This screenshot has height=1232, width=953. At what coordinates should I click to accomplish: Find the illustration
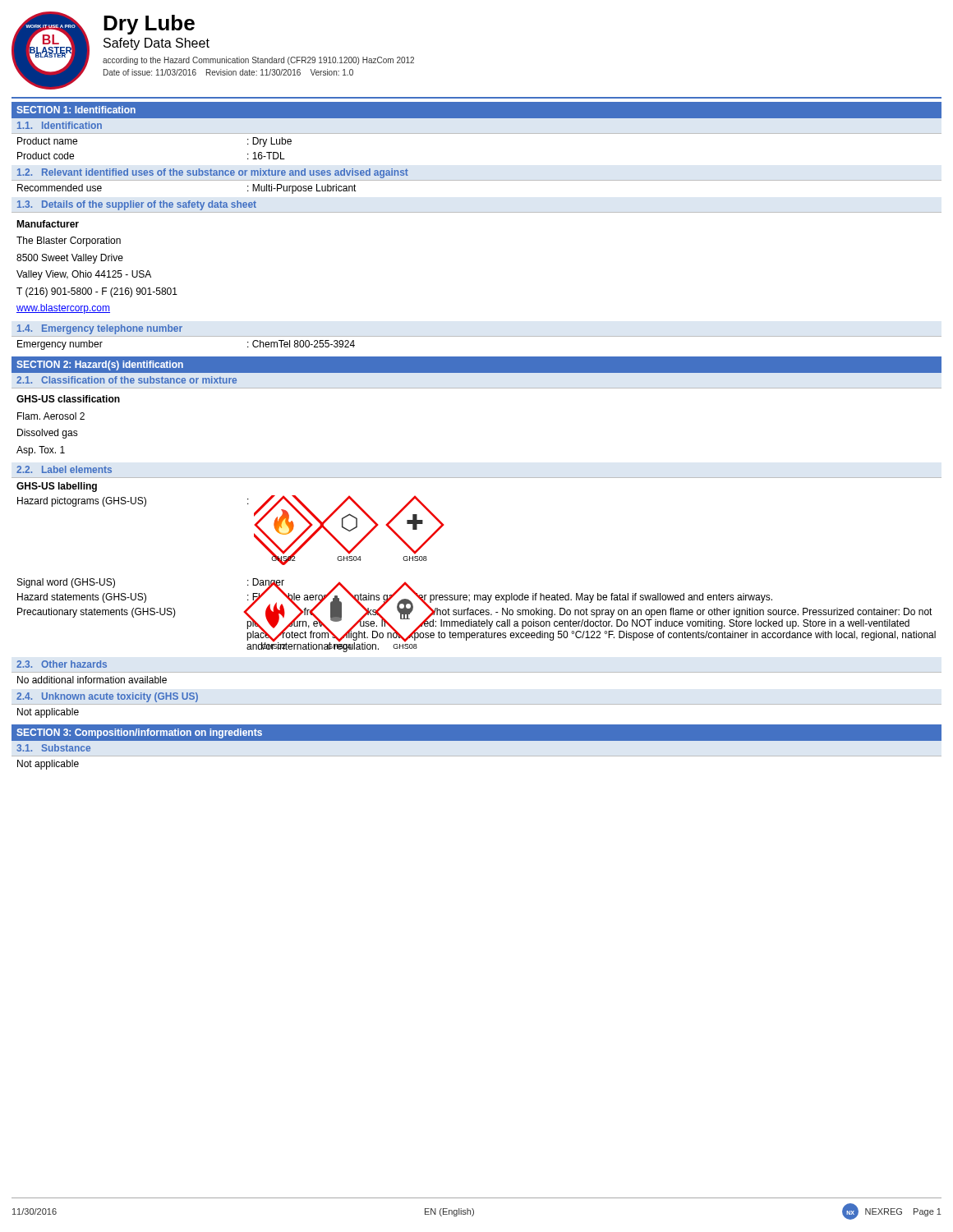(476, 532)
